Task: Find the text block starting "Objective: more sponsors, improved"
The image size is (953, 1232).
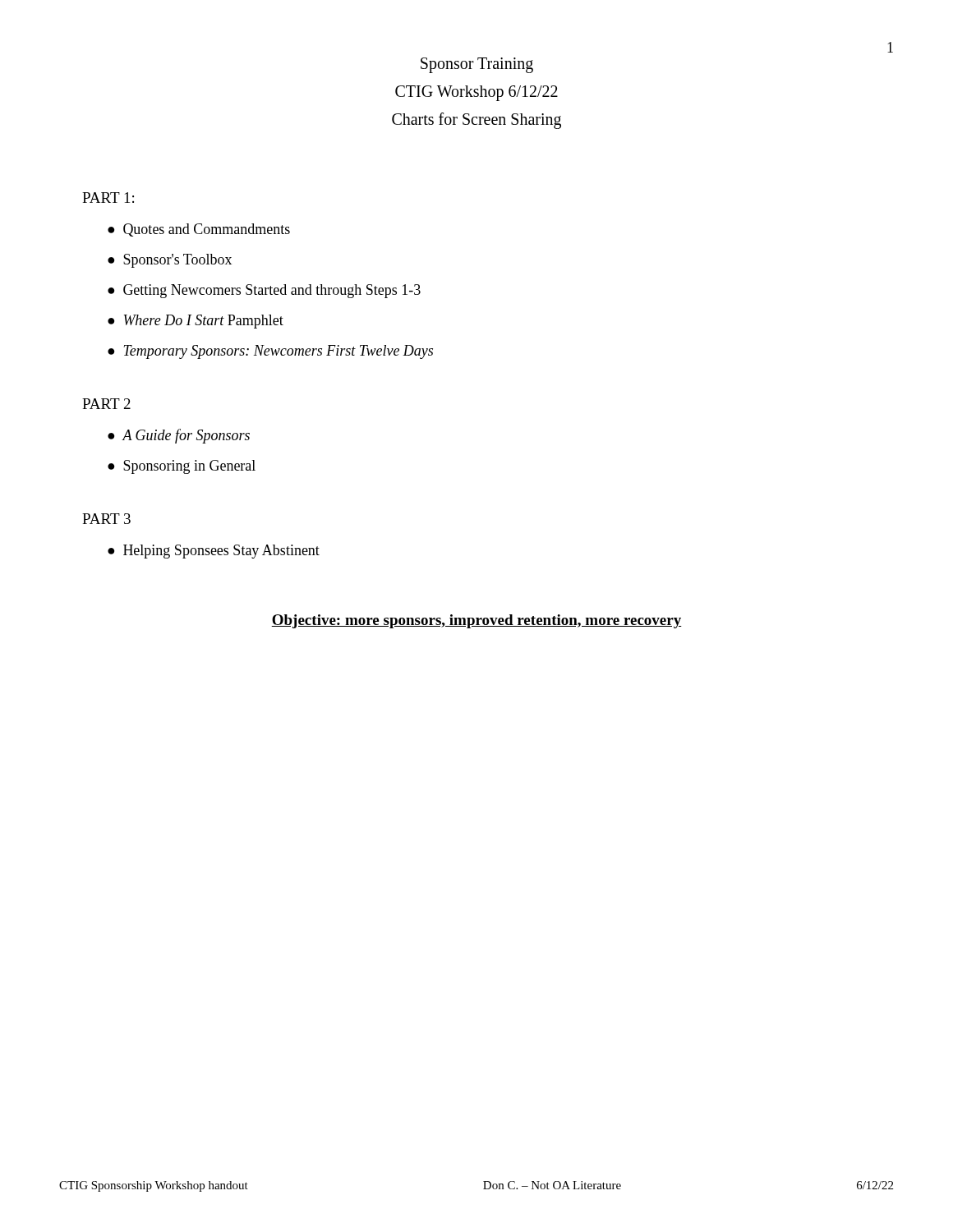Action: click(x=476, y=620)
